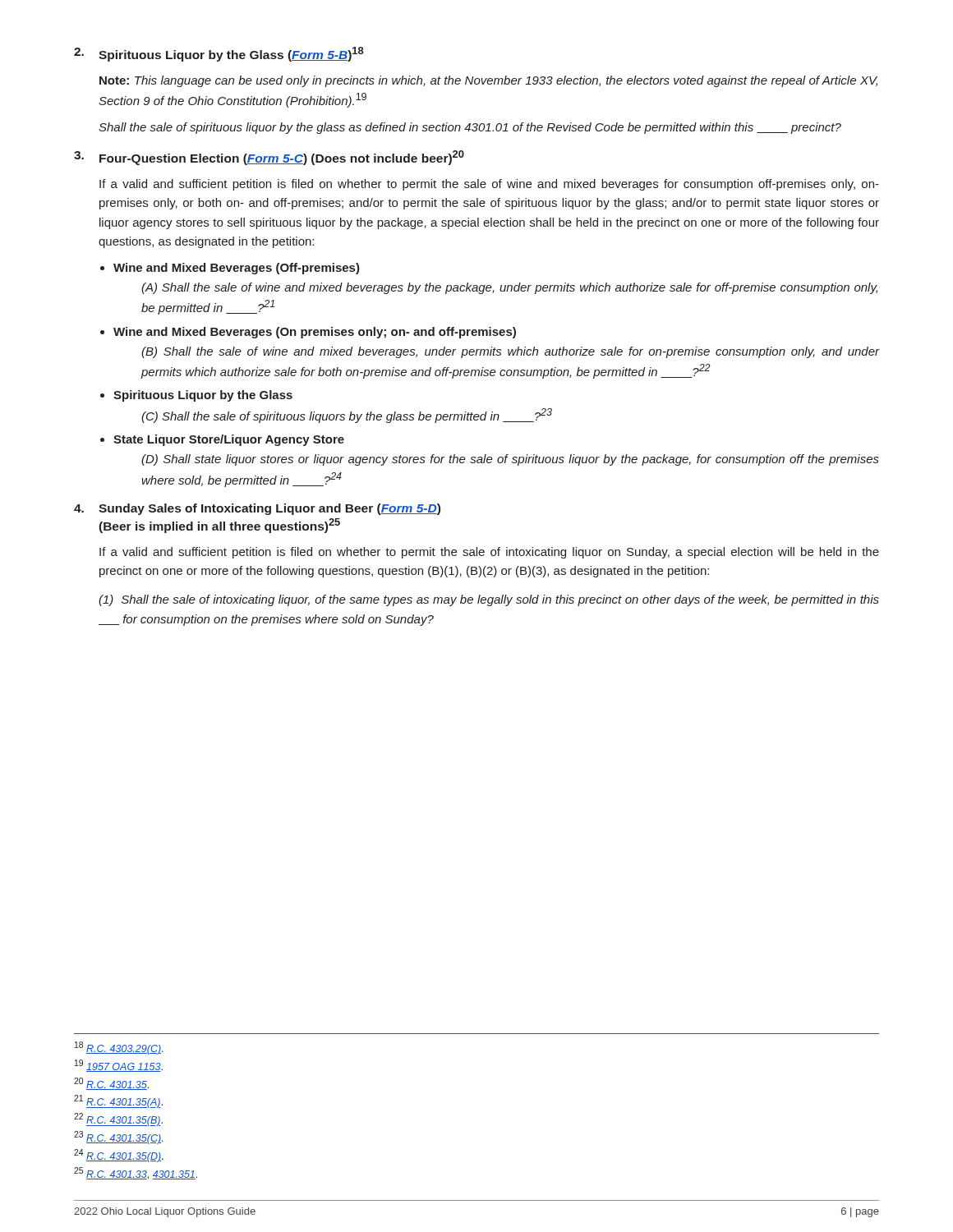This screenshot has height=1232, width=953.
Task: Point to "23 R.C. 4301.35(C)."
Action: (119, 1137)
